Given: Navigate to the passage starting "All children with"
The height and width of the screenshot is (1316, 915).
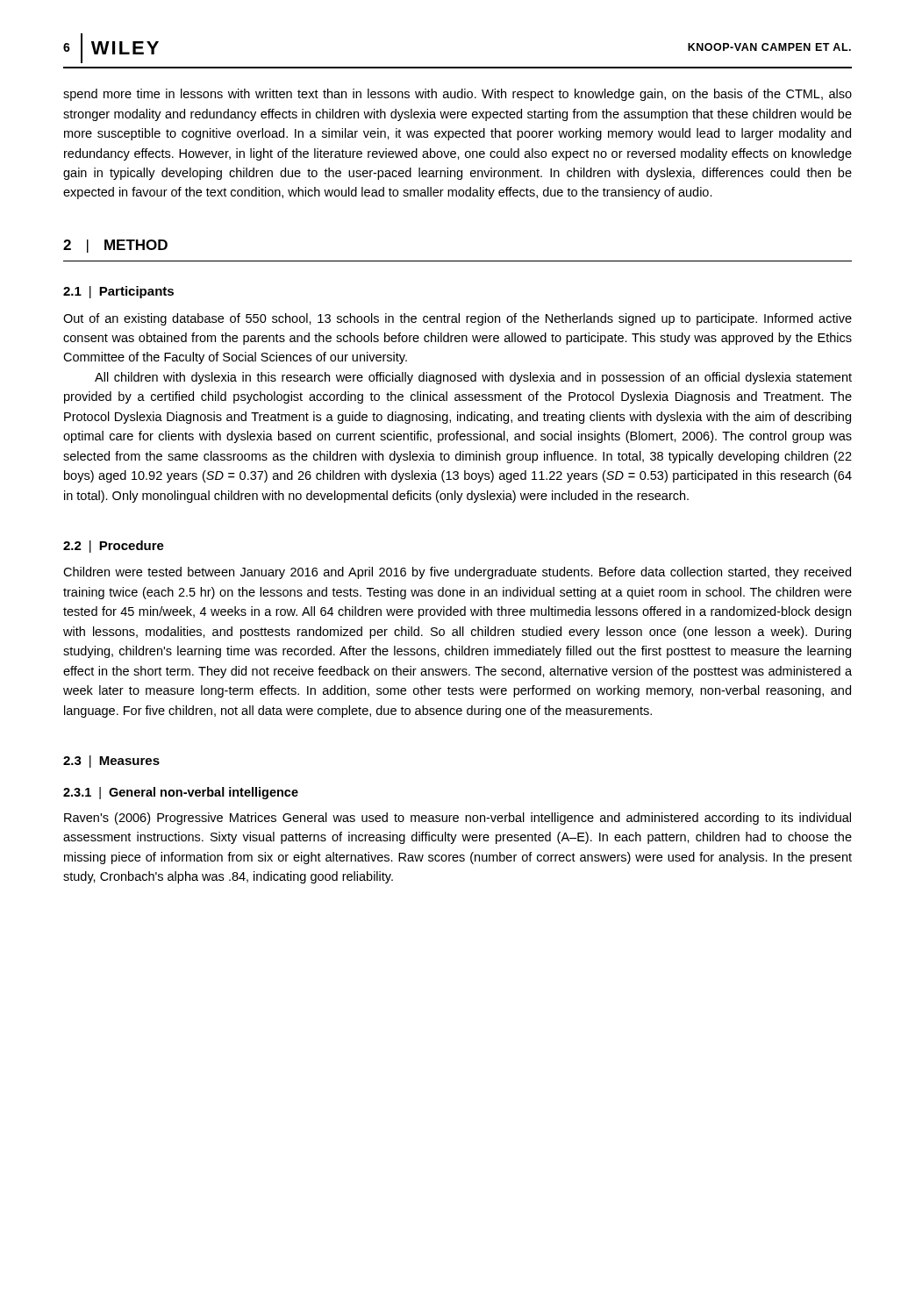Looking at the screenshot, I should click(458, 436).
